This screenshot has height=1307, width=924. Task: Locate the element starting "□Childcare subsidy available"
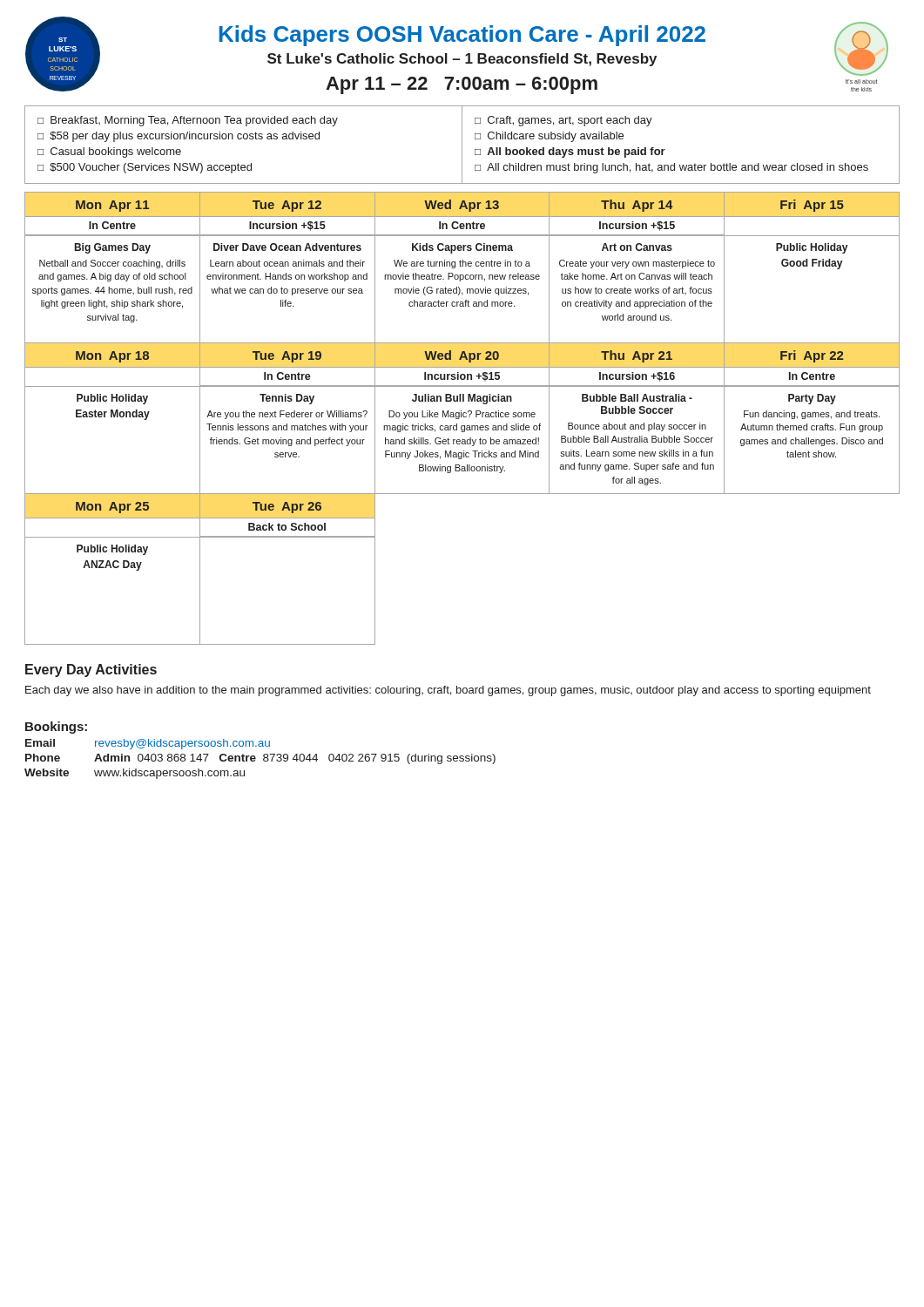[x=549, y=136]
